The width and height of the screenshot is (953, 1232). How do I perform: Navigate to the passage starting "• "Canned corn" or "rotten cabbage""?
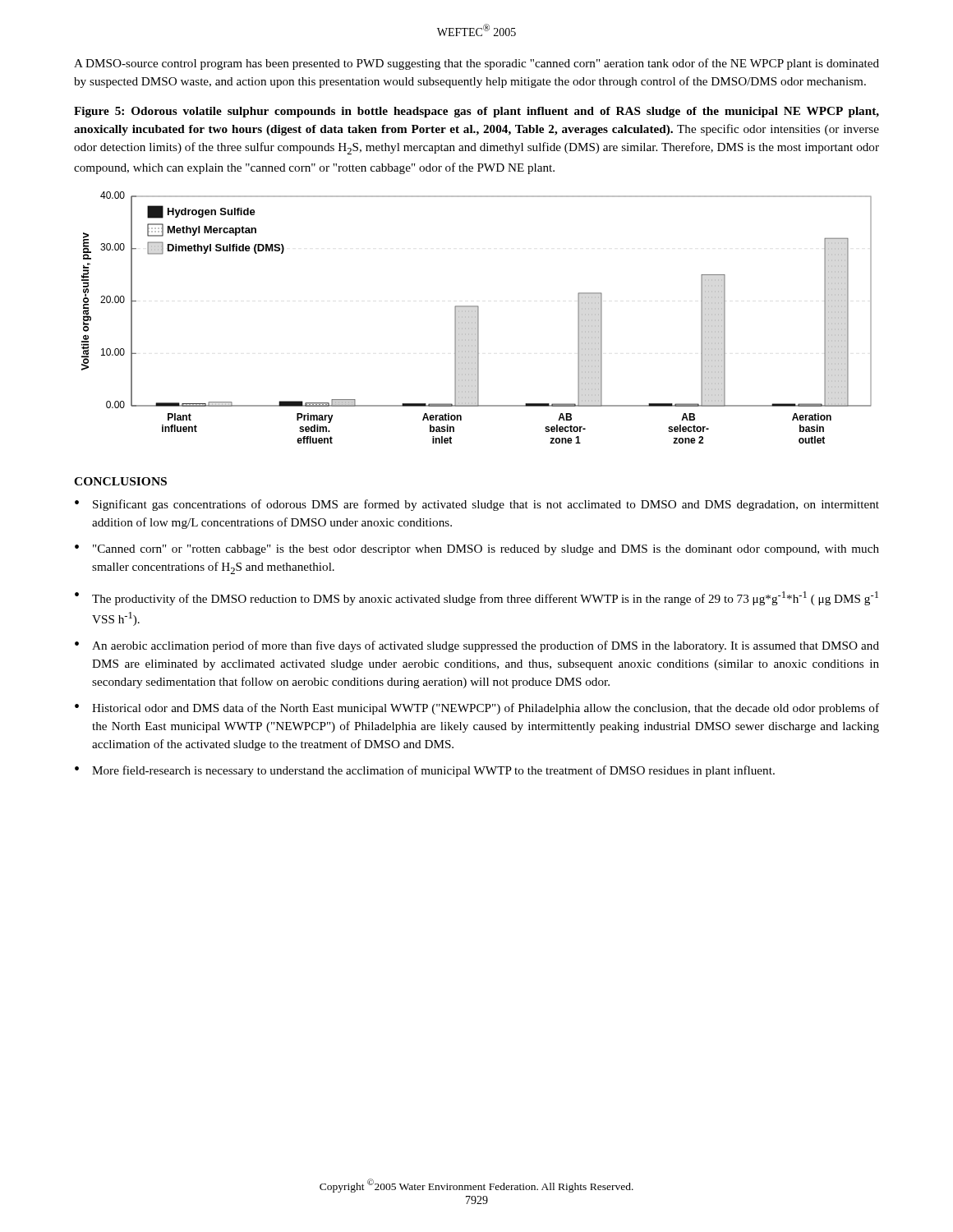pyautogui.click(x=476, y=559)
